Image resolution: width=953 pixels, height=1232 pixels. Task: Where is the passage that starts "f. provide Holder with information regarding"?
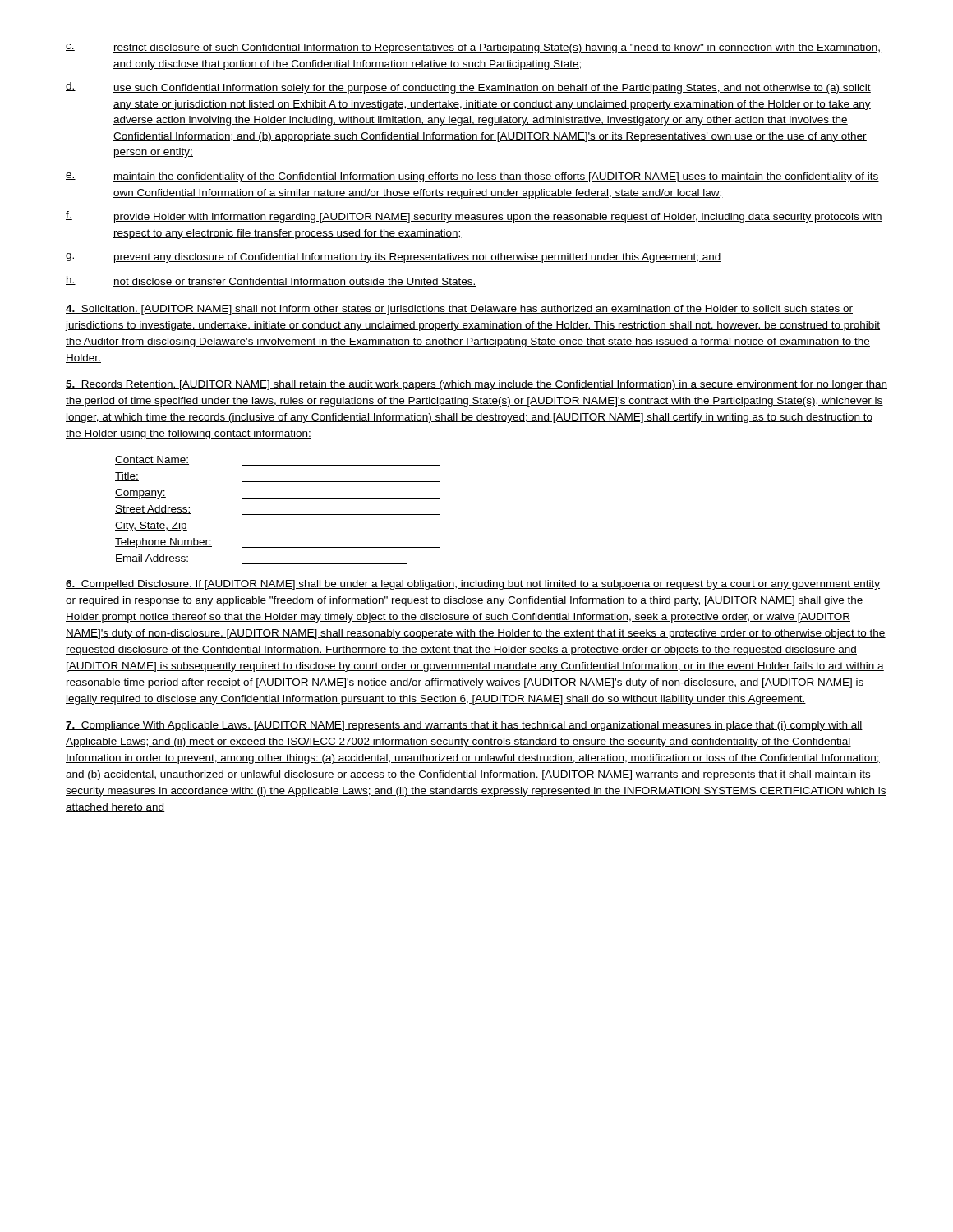pyautogui.click(x=476, y=225)
